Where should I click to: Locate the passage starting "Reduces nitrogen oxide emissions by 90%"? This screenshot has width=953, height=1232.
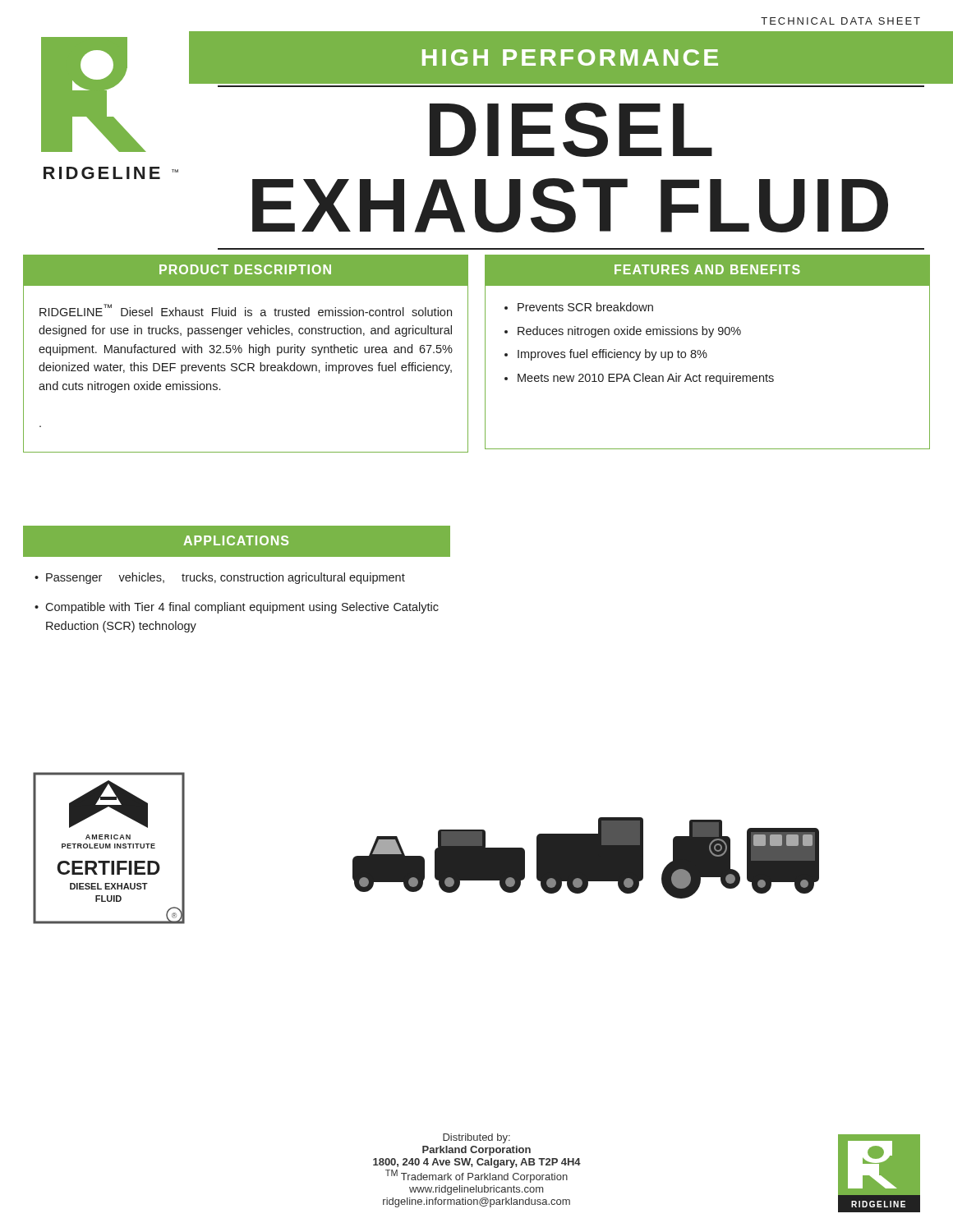click(629, 331)
